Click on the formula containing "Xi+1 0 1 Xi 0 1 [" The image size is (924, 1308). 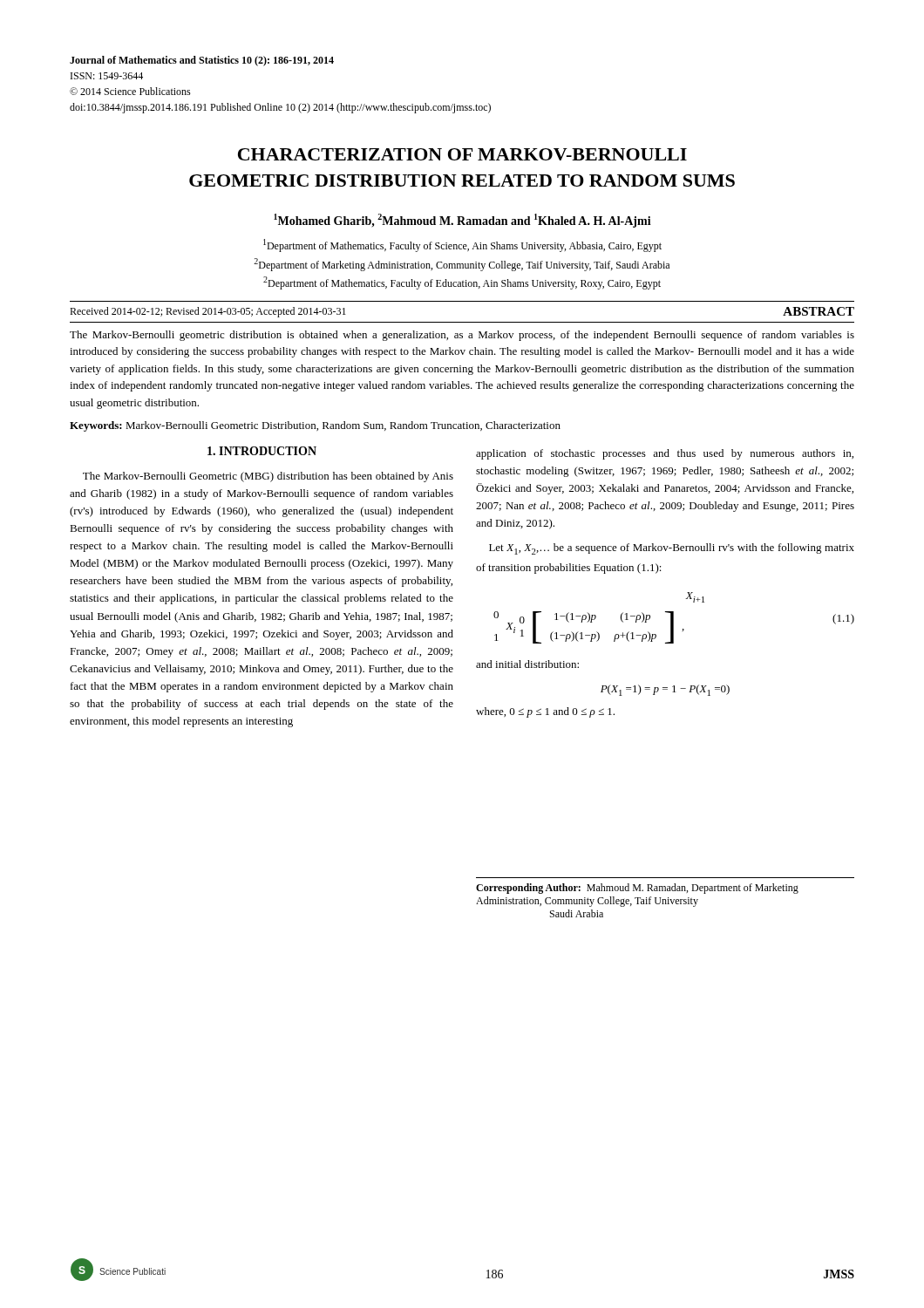point(674,618)
